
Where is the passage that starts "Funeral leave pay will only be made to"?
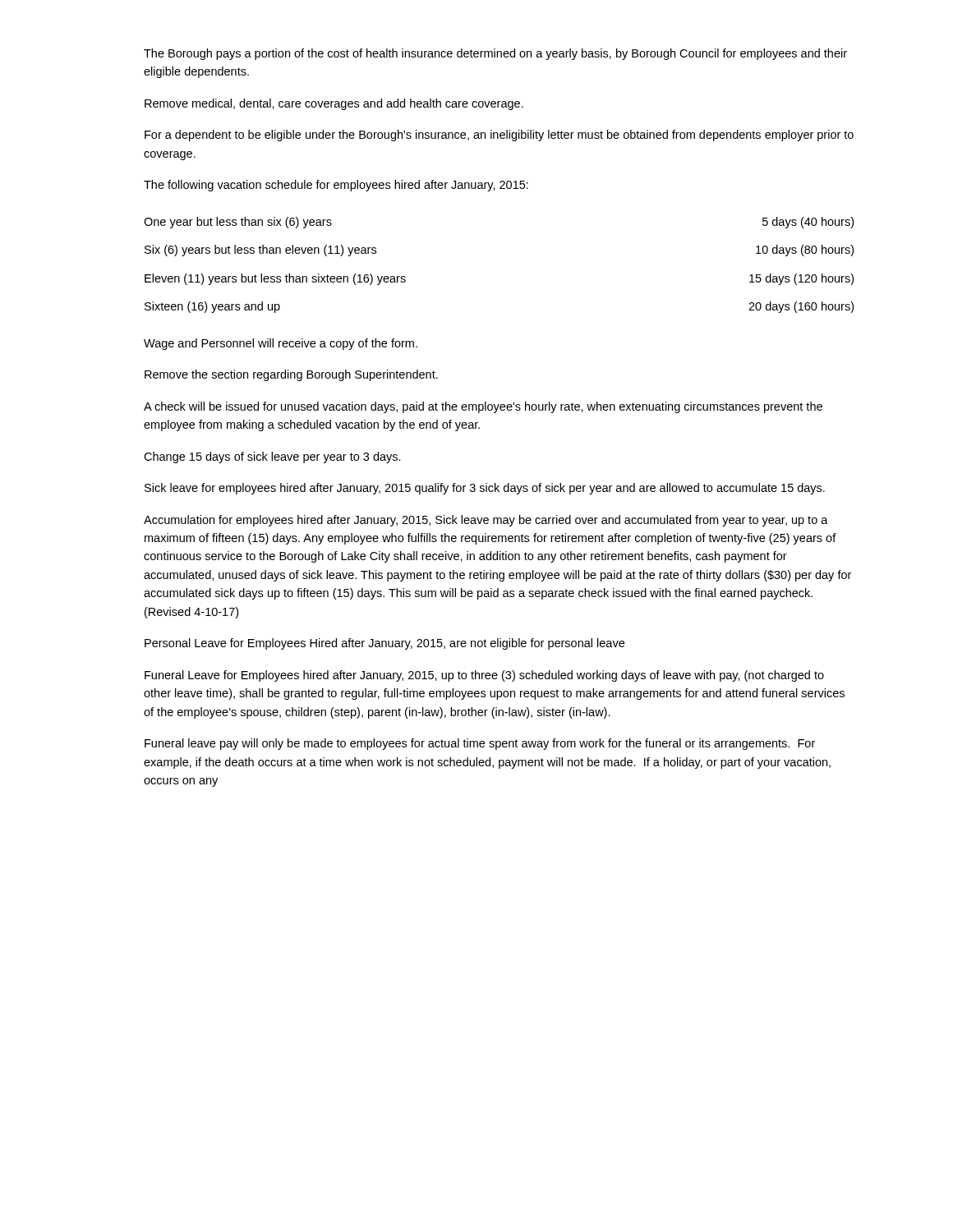coord(488,762)
